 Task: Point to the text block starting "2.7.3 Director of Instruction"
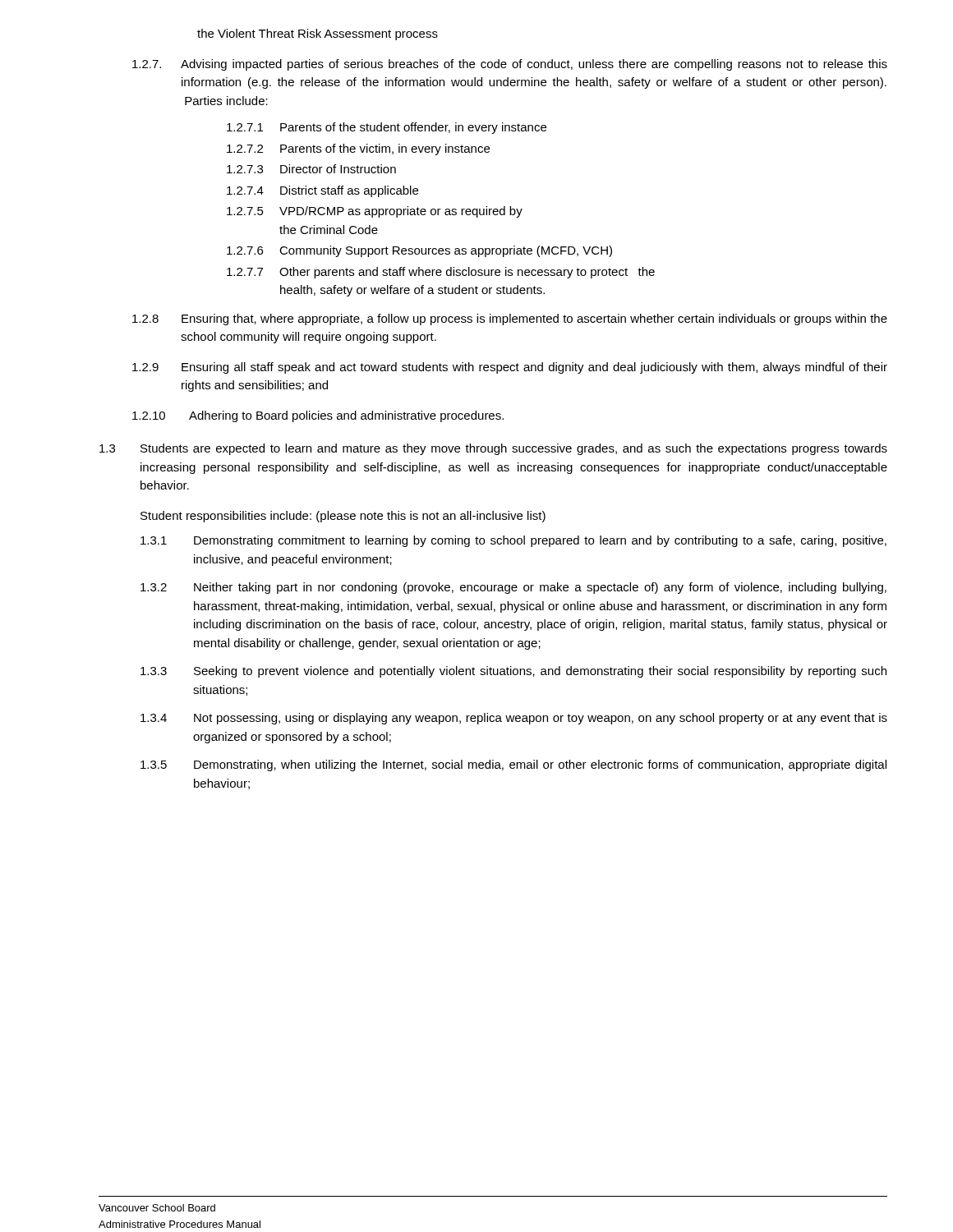311,169
